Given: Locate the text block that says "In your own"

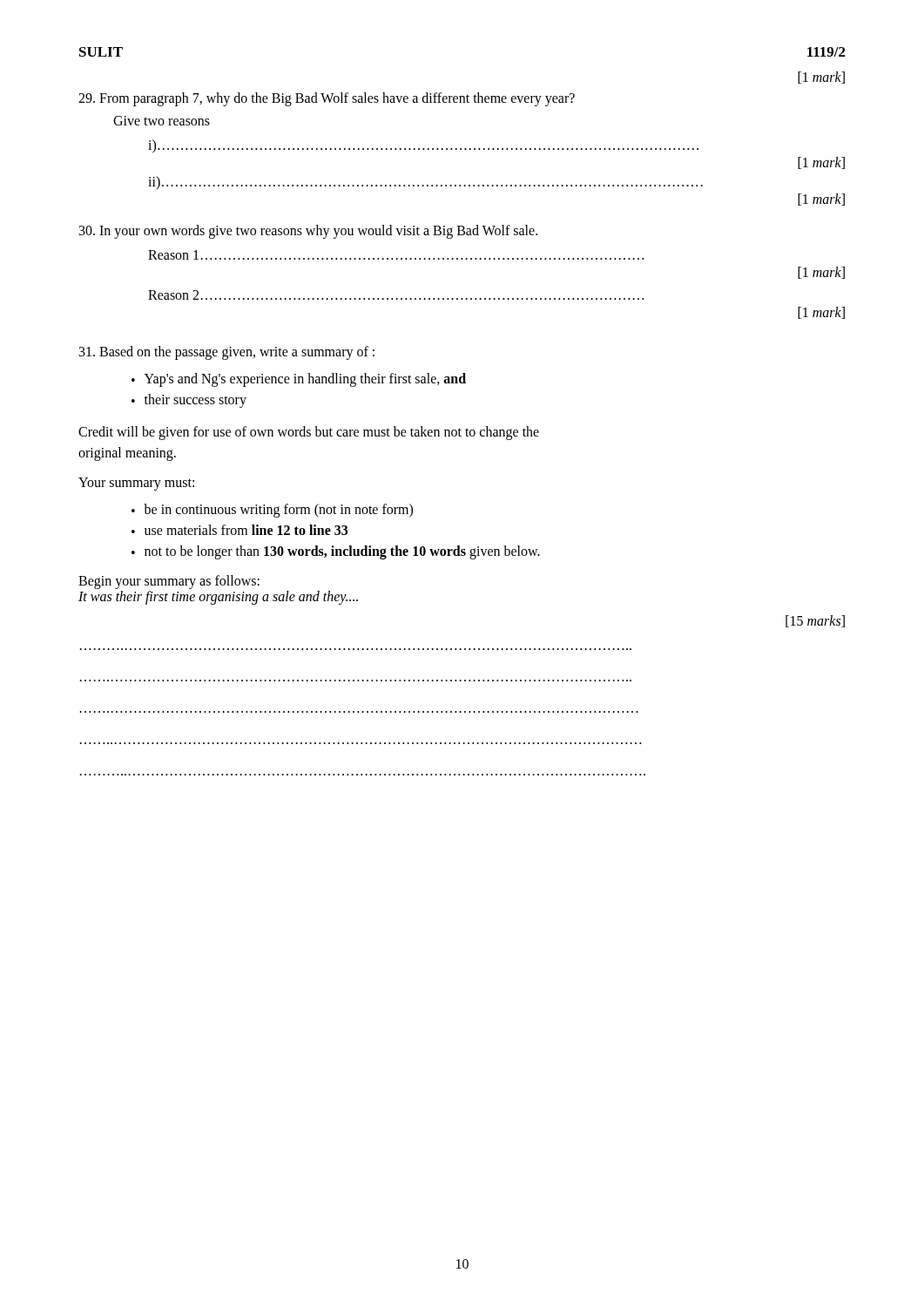Looking at the screenshot, I should pos(308,232).
